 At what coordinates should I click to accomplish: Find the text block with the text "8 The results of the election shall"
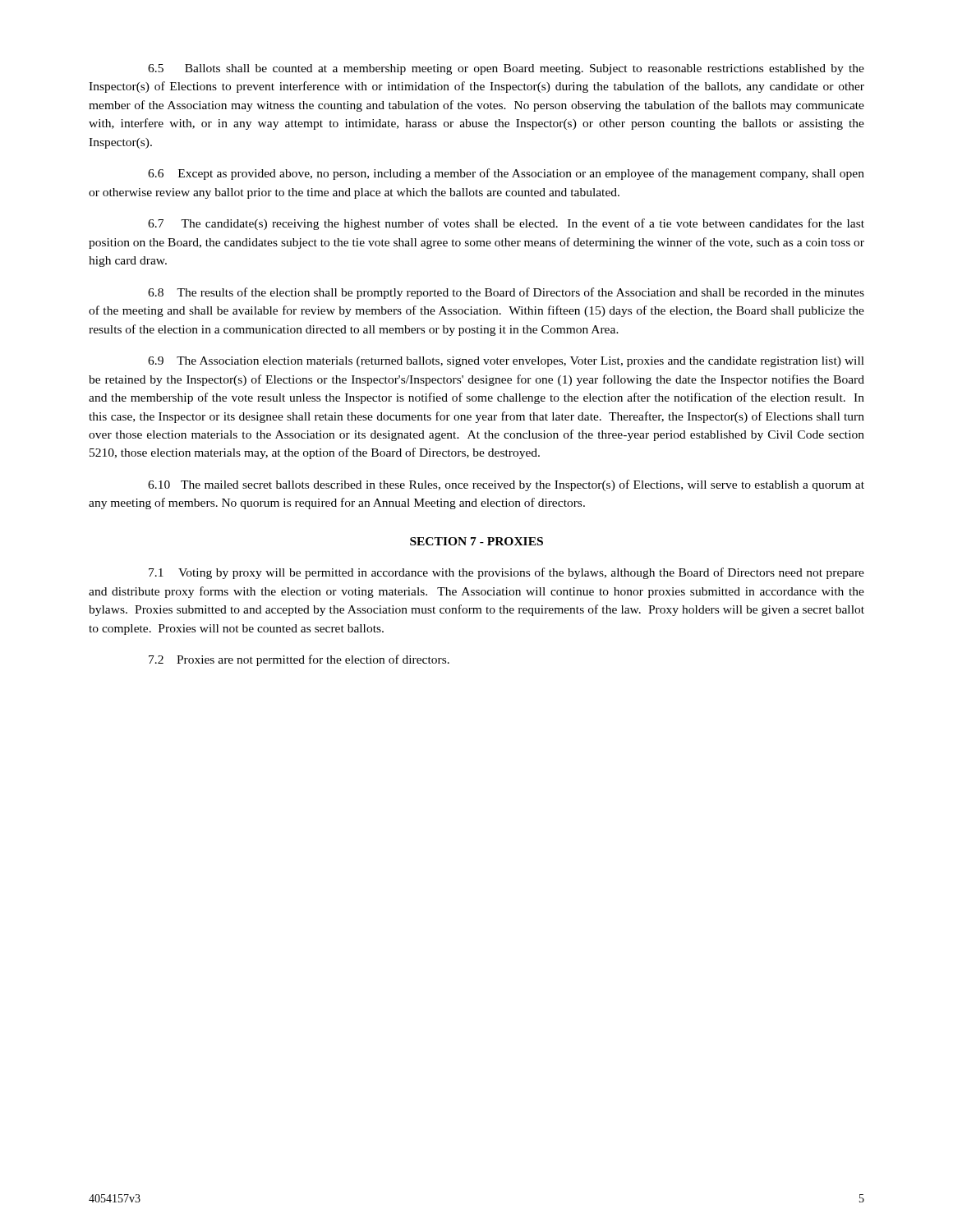click(x=476, y=310)
